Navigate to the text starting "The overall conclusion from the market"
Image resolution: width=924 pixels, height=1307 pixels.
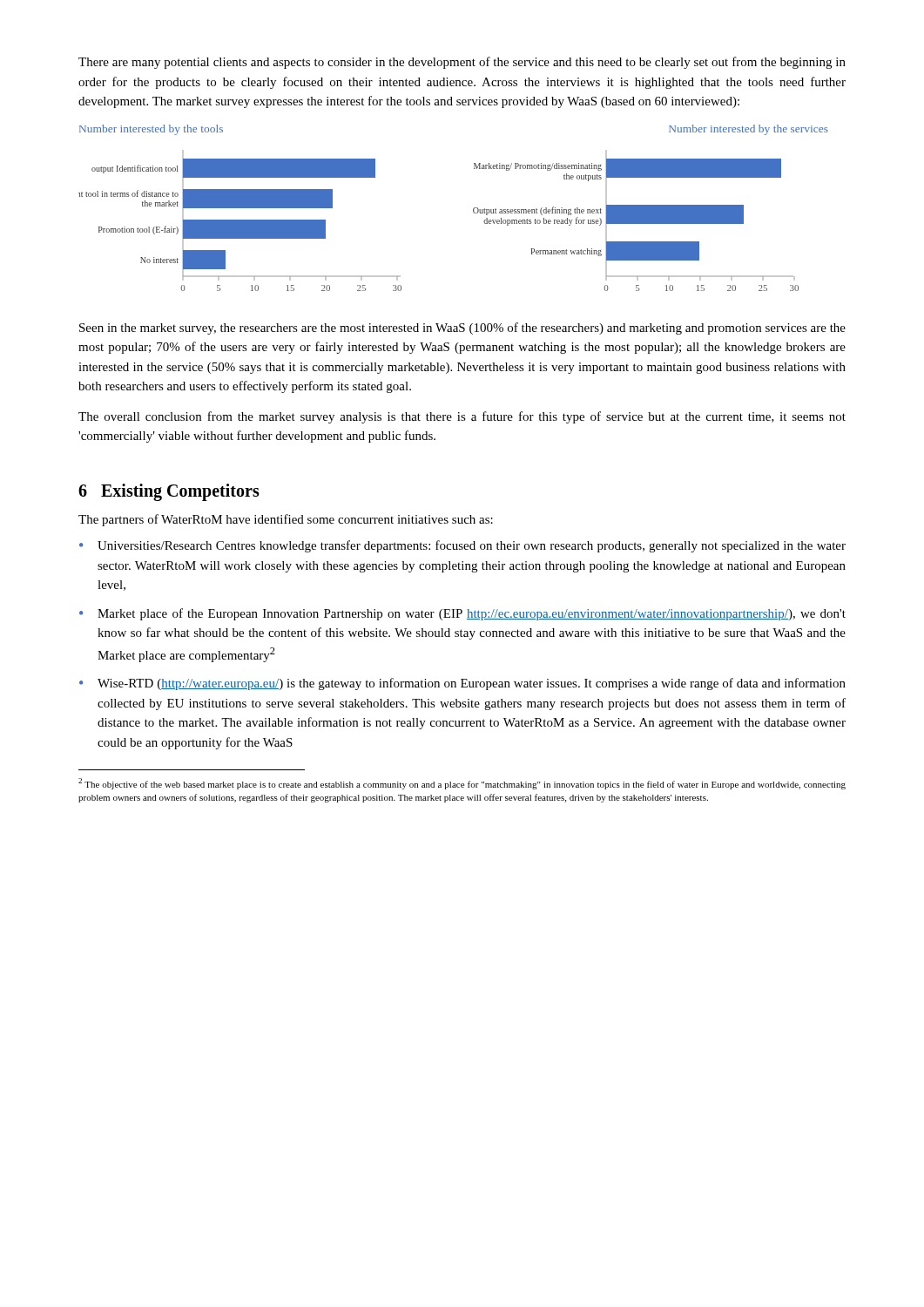click(462, 426)
